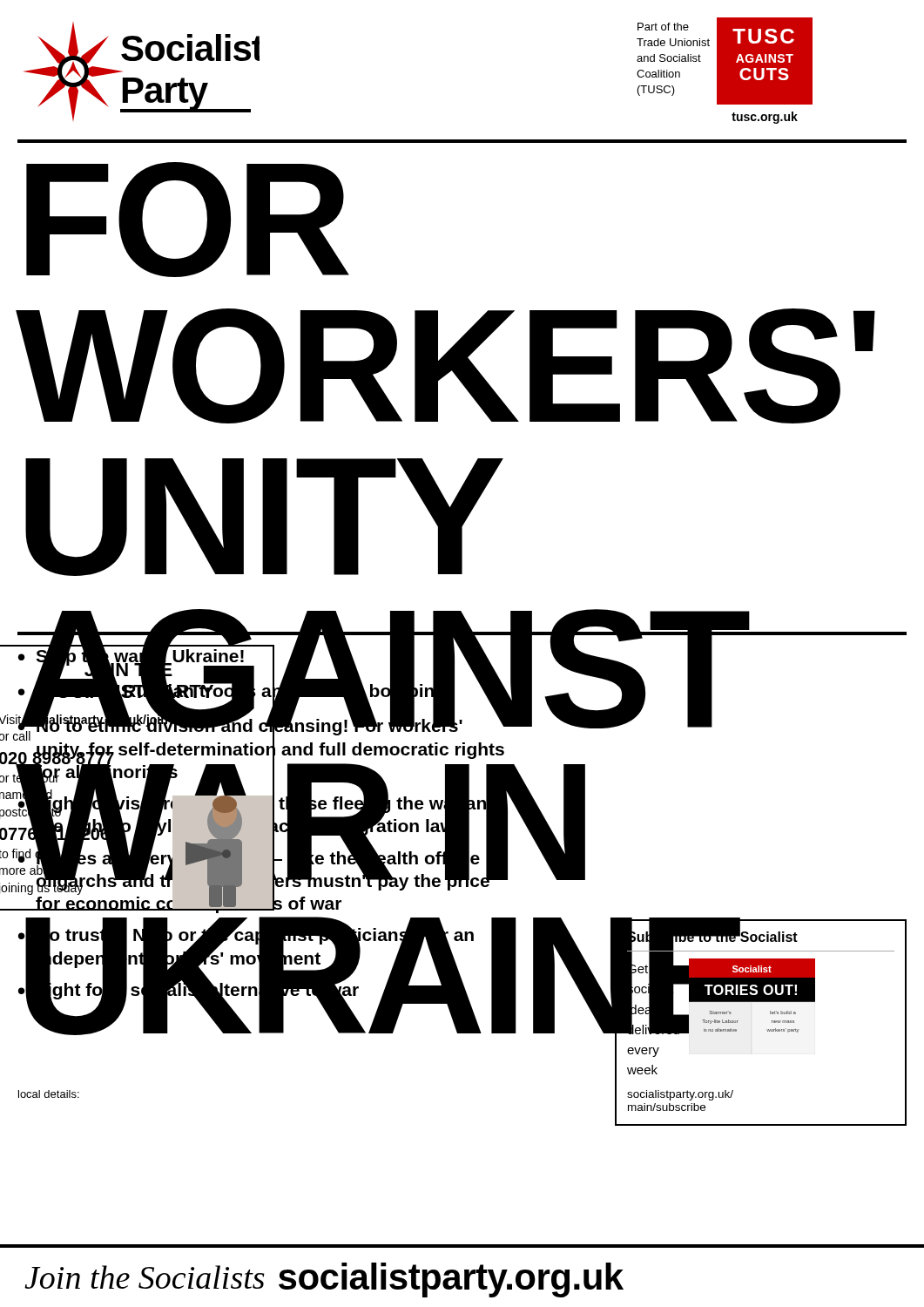Image resolution: width=924 pixels, height=1307 pixels.
Task: Navigate to the text block starting "• Fight for a socialist"
Action: pos(188,992)
